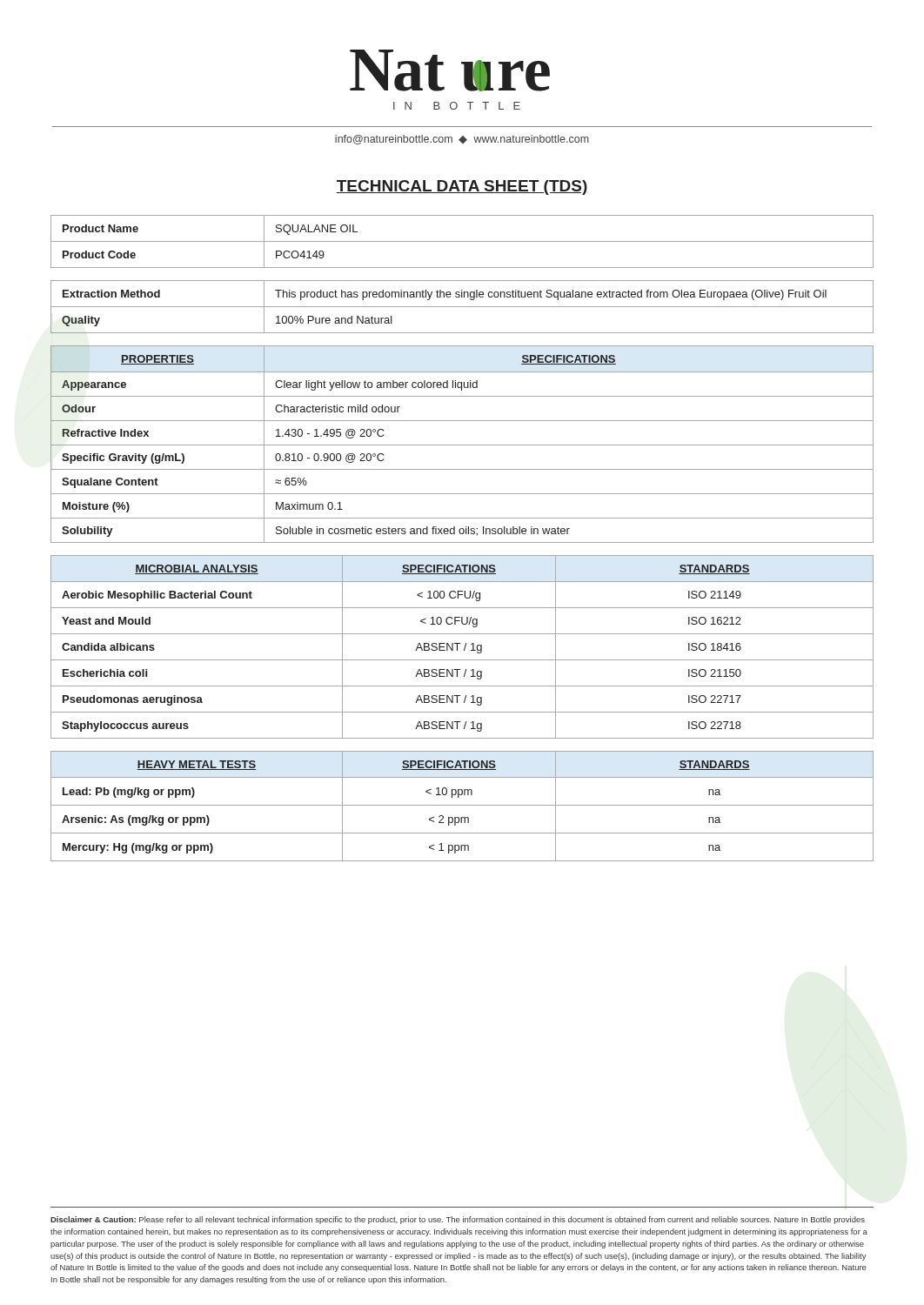This screenshot has height=1305, width=924.
Task: Find the table that mentions "SQUALANE OIL"
Action: click(x=462, y=241)
